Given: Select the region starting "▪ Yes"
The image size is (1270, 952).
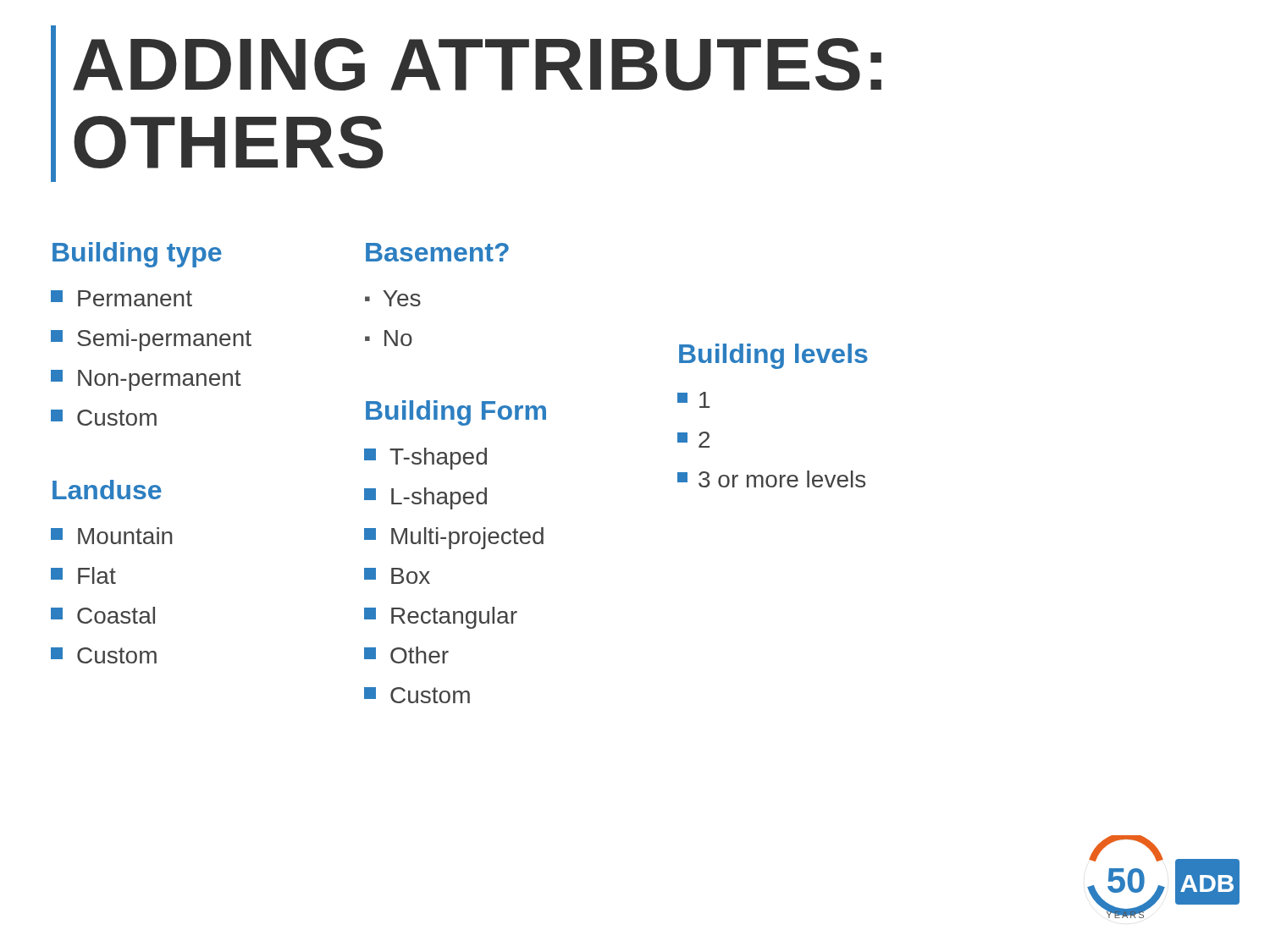Looking at the screenshot, I should coord(393,298).
